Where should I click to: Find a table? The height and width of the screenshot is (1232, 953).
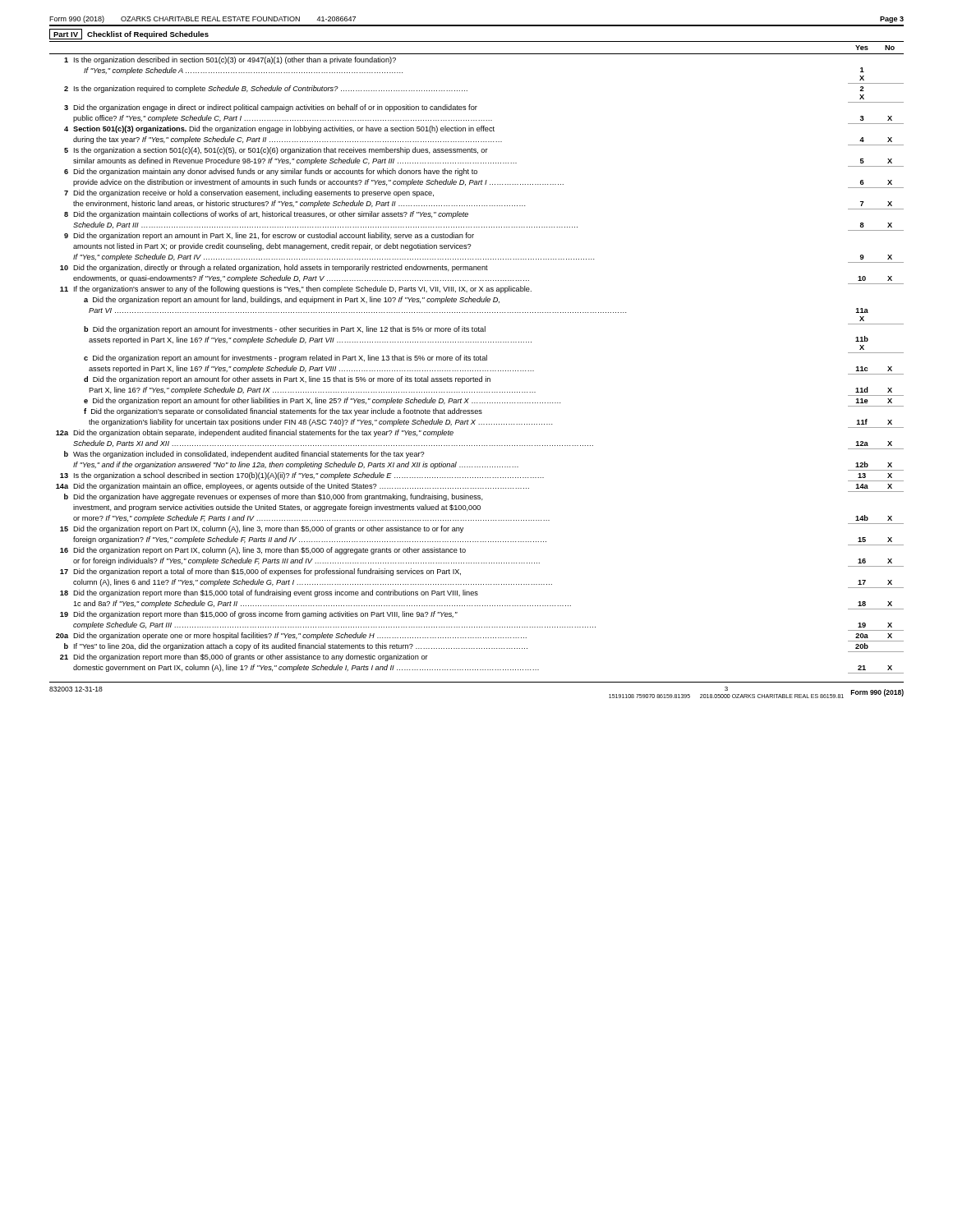point(476,357)
